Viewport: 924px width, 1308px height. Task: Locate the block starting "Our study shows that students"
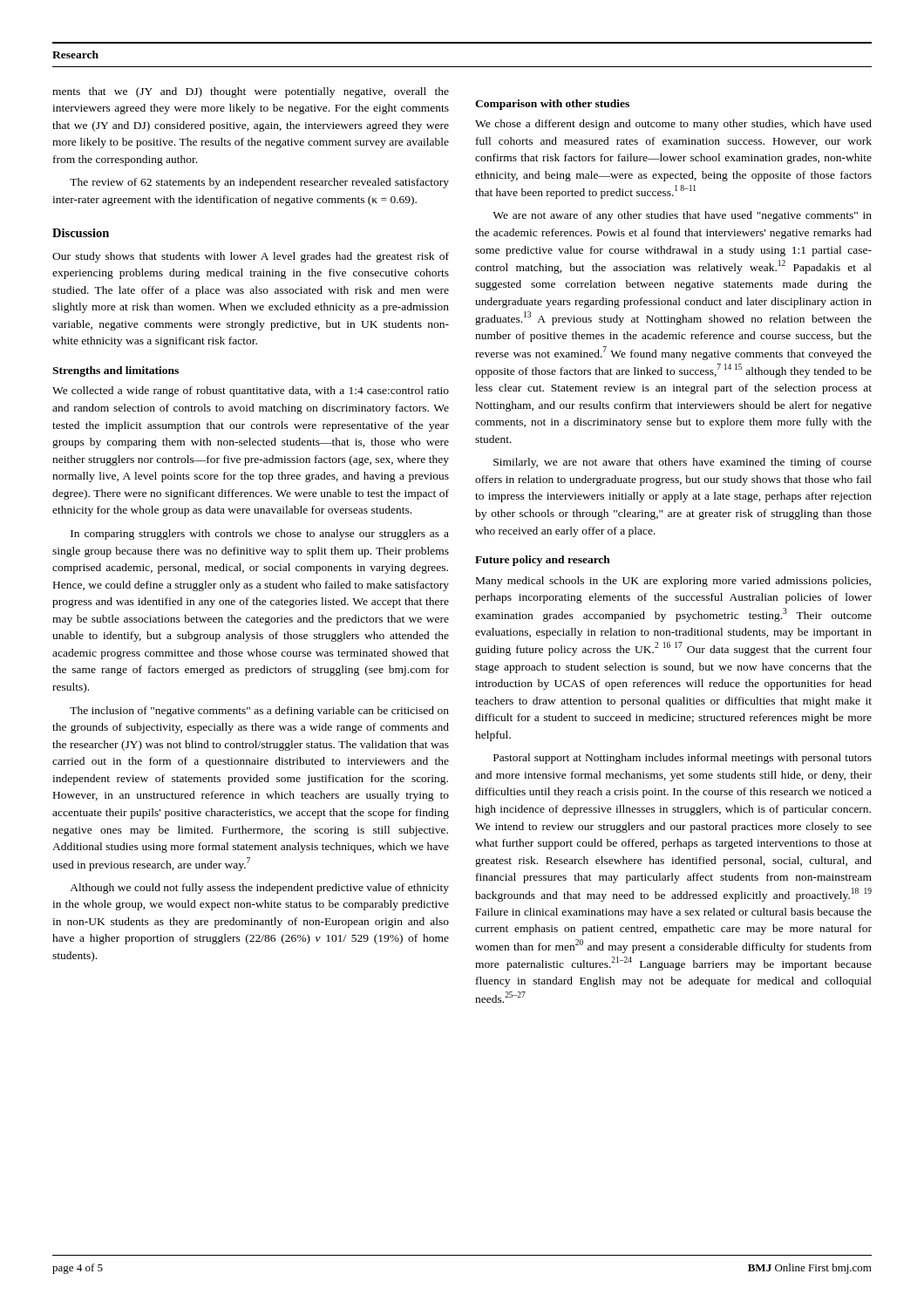[x=251, y=298]
